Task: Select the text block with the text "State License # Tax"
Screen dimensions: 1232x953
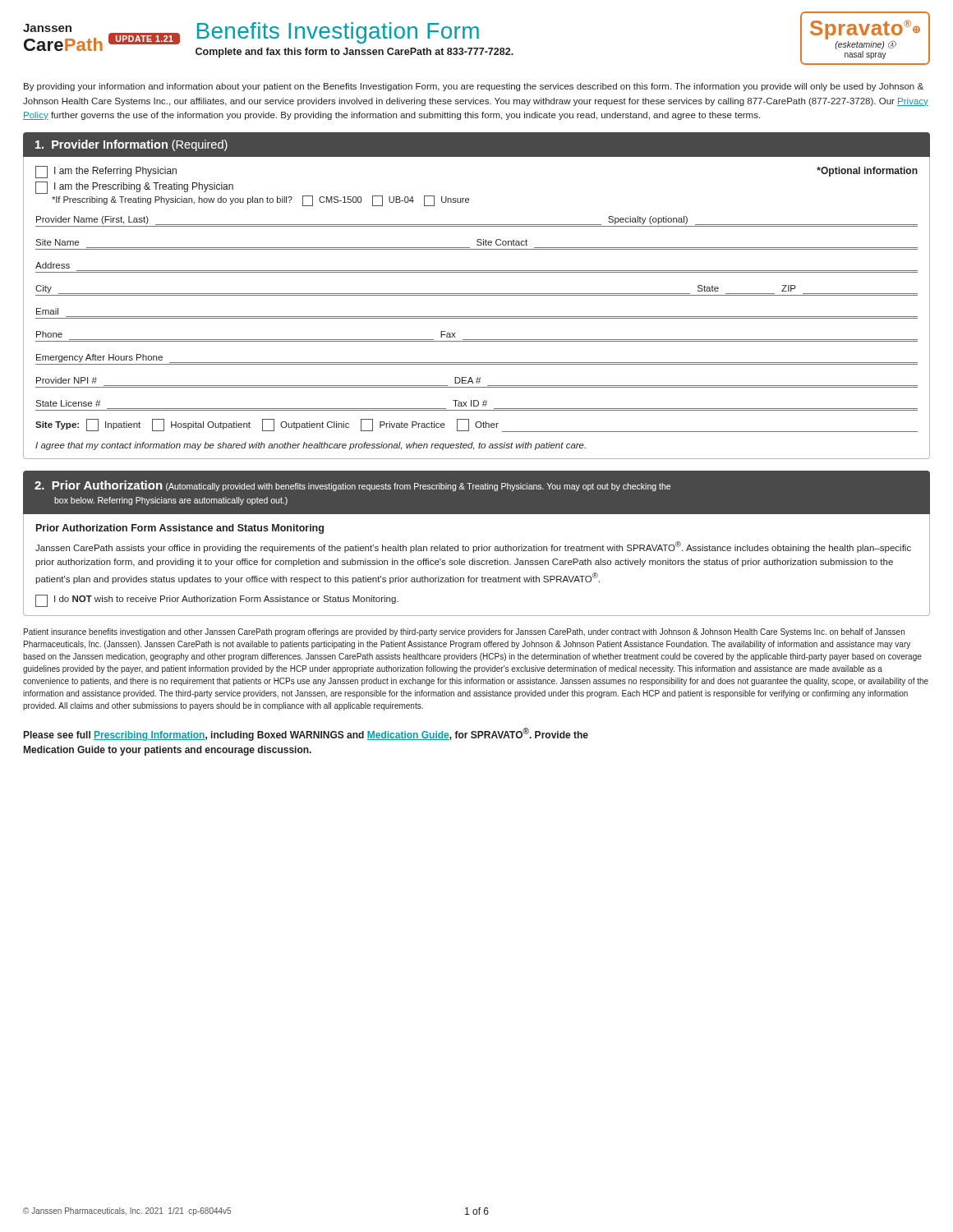Action: tap(476, 402)
